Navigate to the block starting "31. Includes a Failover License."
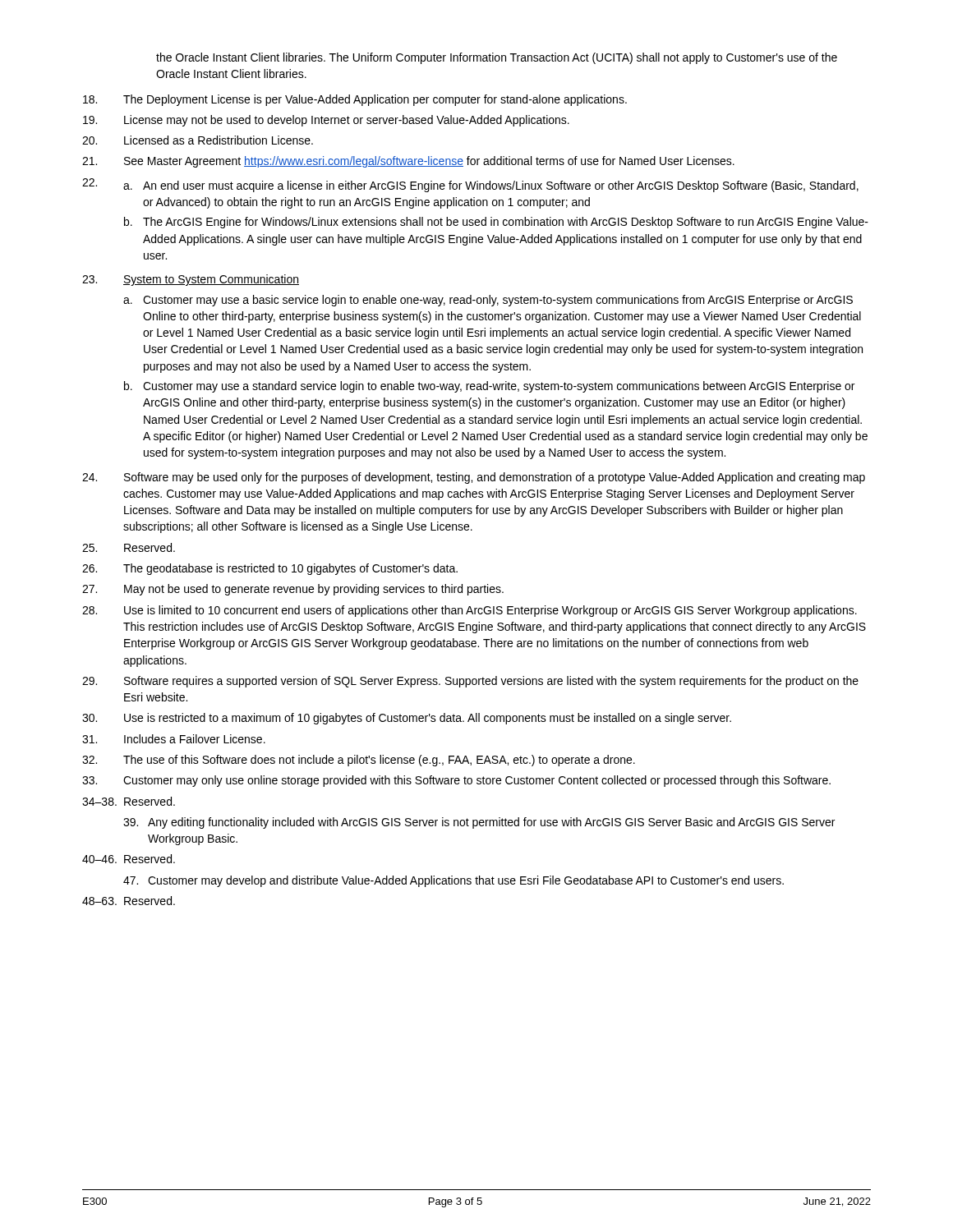The height and width of the screenshot is (1232, 953). (174, 739)
